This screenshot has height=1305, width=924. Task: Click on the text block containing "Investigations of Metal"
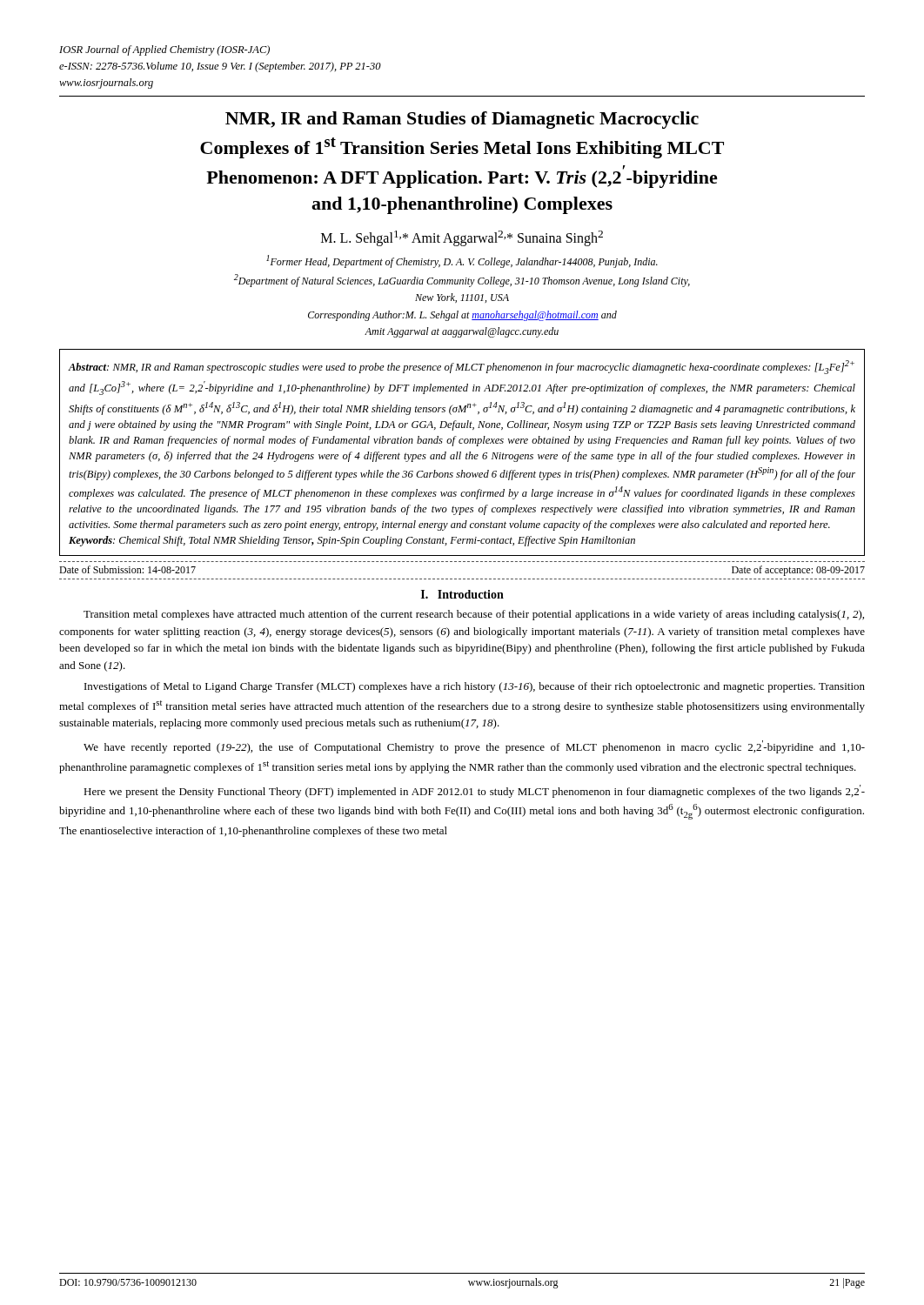point(462,704)
